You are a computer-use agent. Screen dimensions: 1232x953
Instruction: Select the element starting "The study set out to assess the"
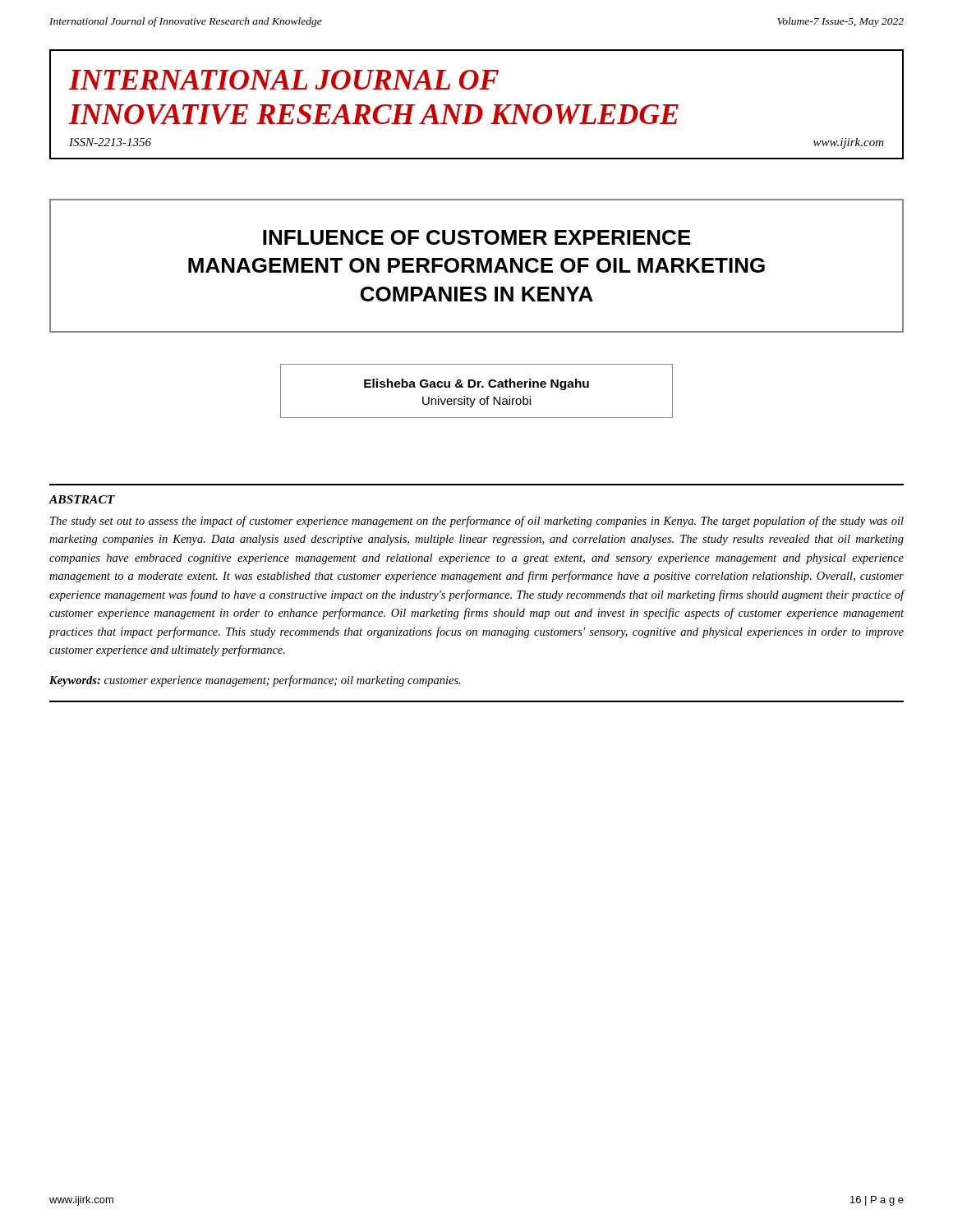[476, 585]
